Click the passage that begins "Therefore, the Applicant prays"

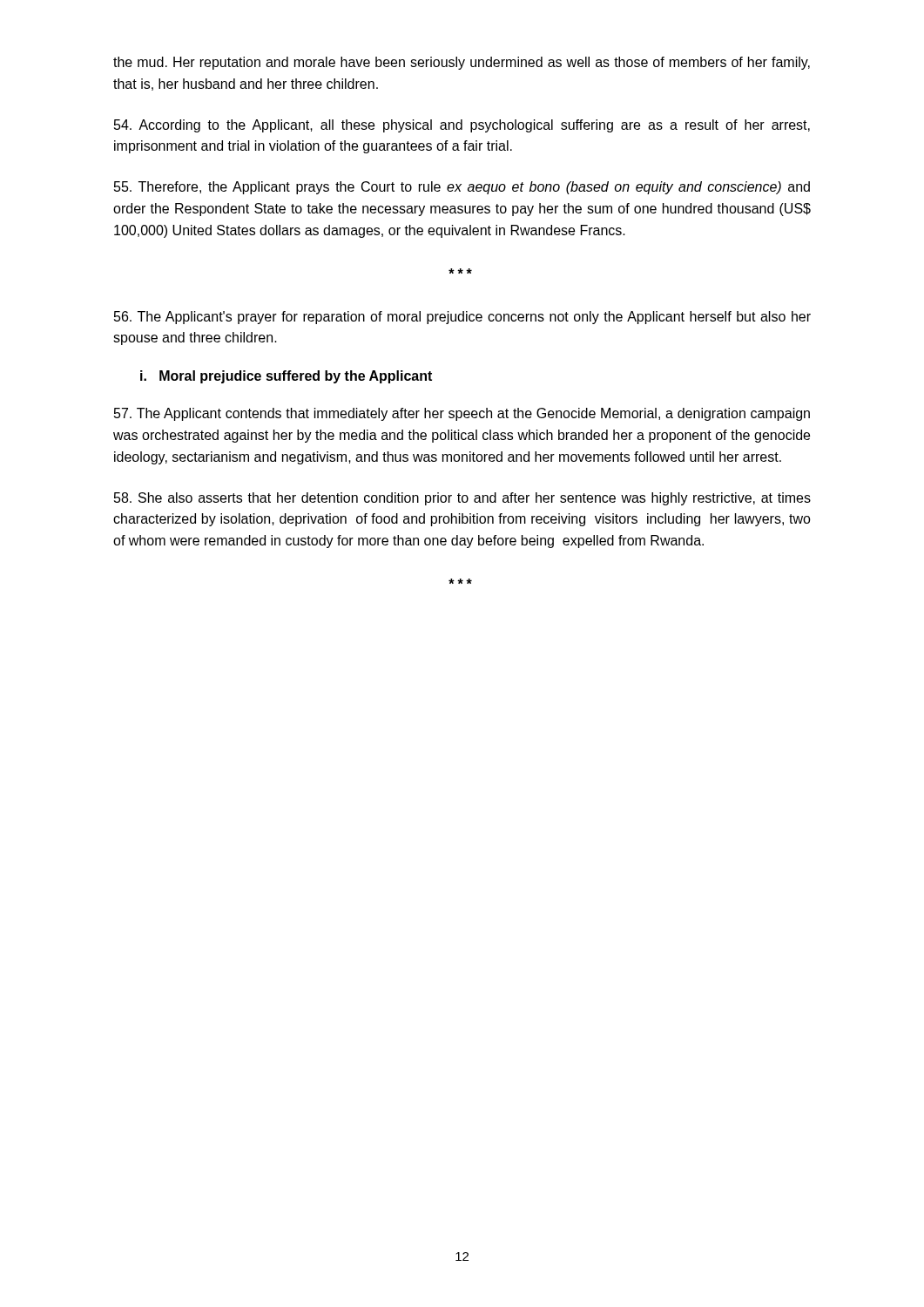click(x=462, y=209)
